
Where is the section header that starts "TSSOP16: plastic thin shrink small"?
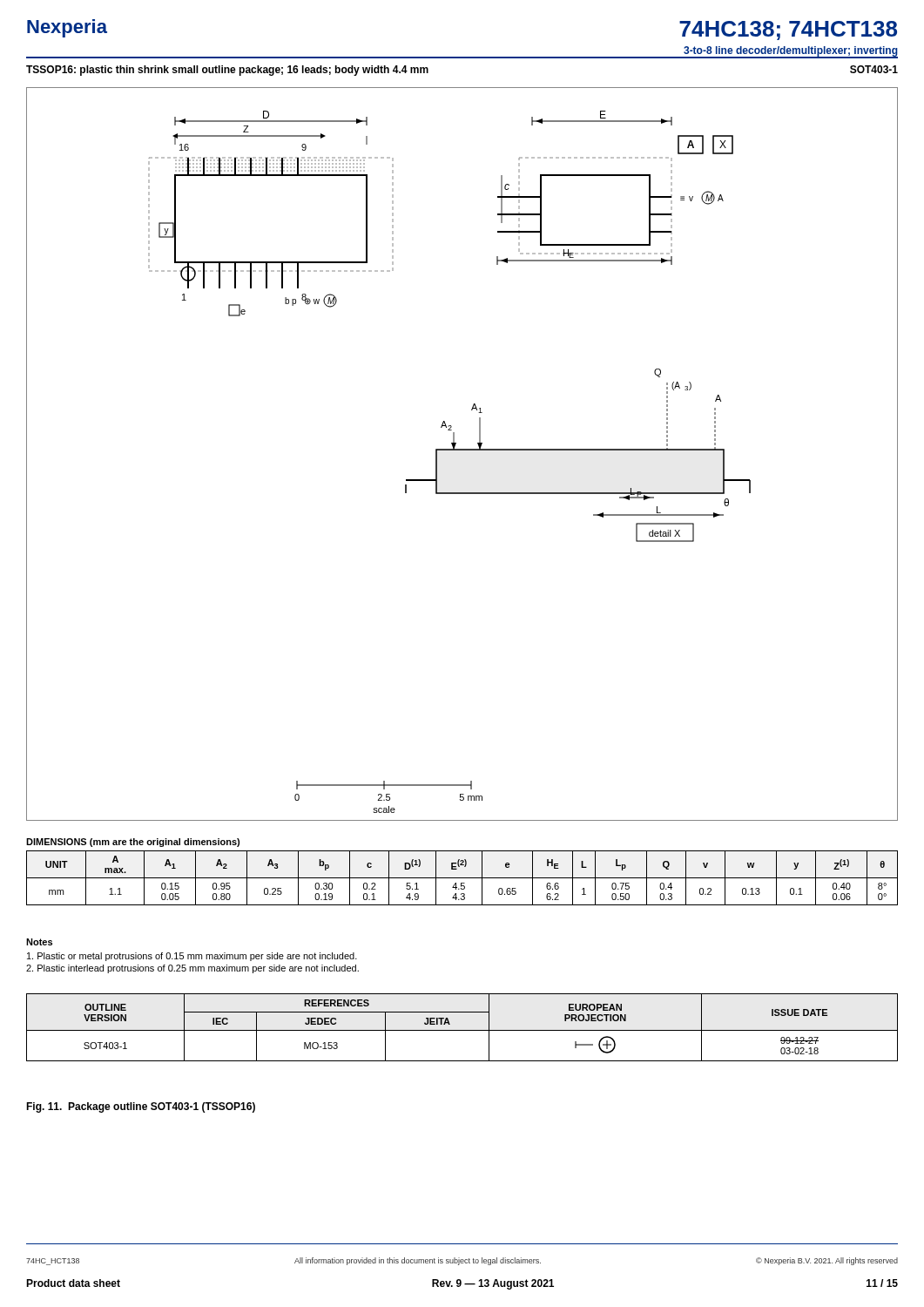coord(229,70)
